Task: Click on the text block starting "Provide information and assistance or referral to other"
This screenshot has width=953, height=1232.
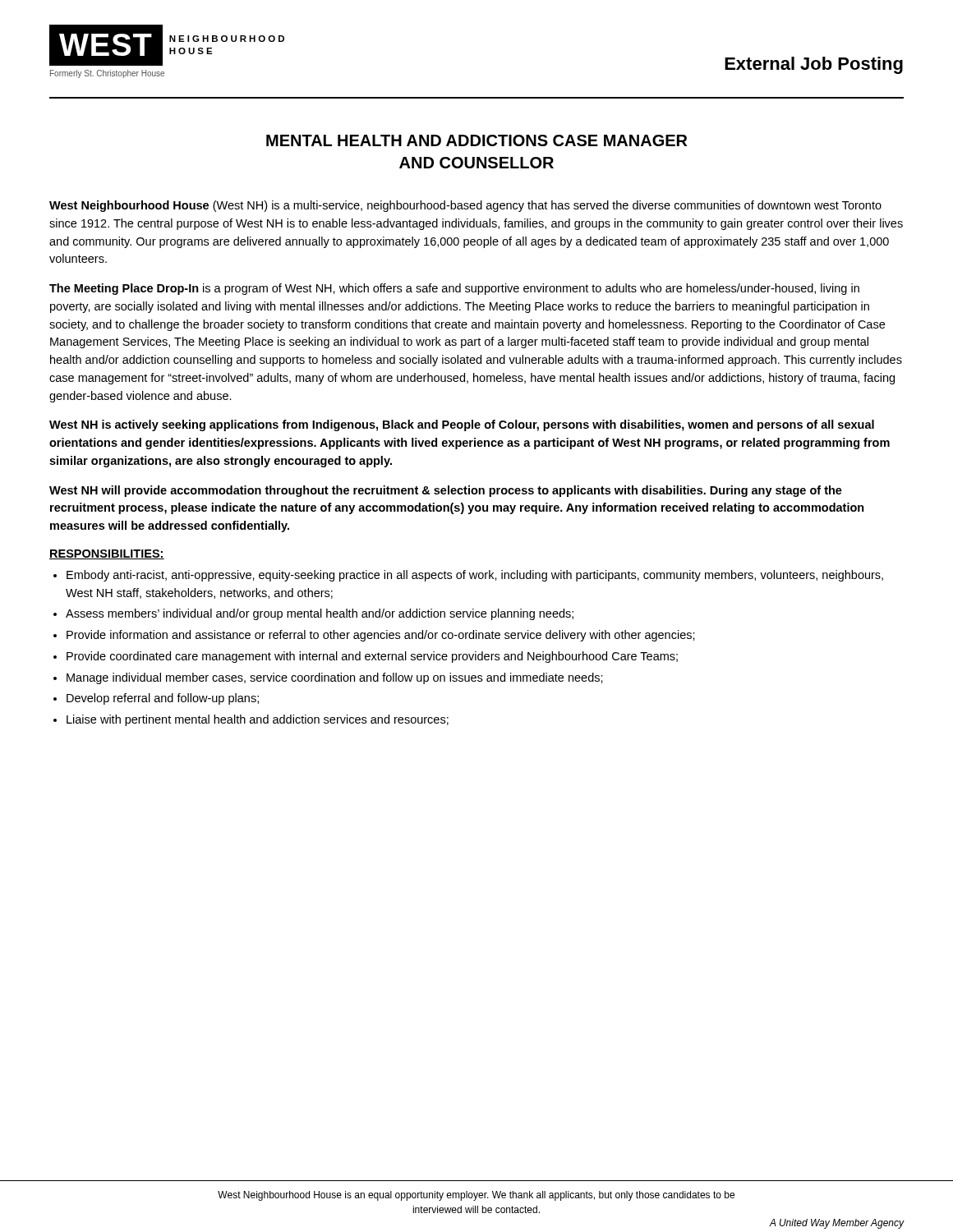Action: click(x=381, y=635)
